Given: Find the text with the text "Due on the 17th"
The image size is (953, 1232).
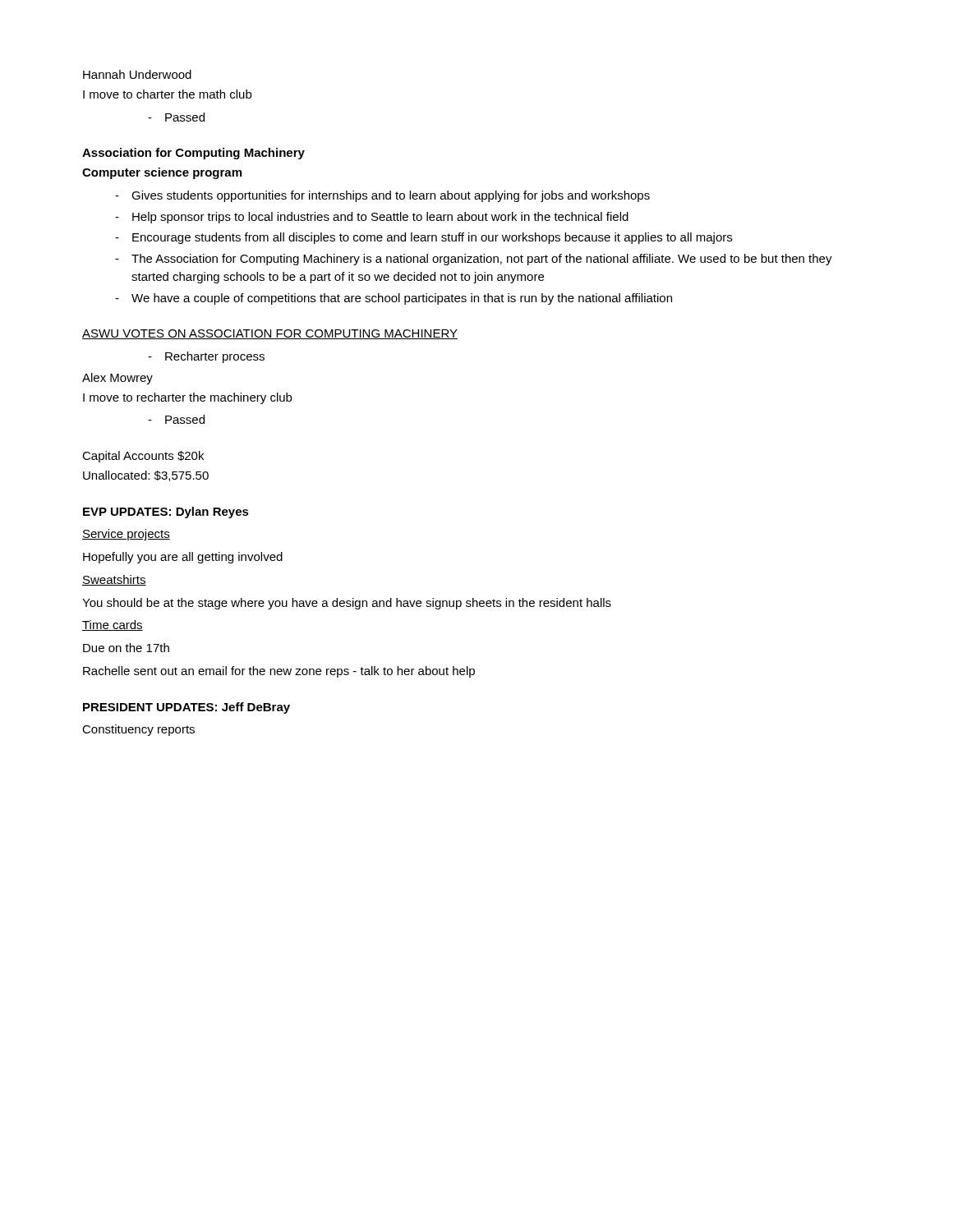Looking at the screenshot, I should 126,648.
